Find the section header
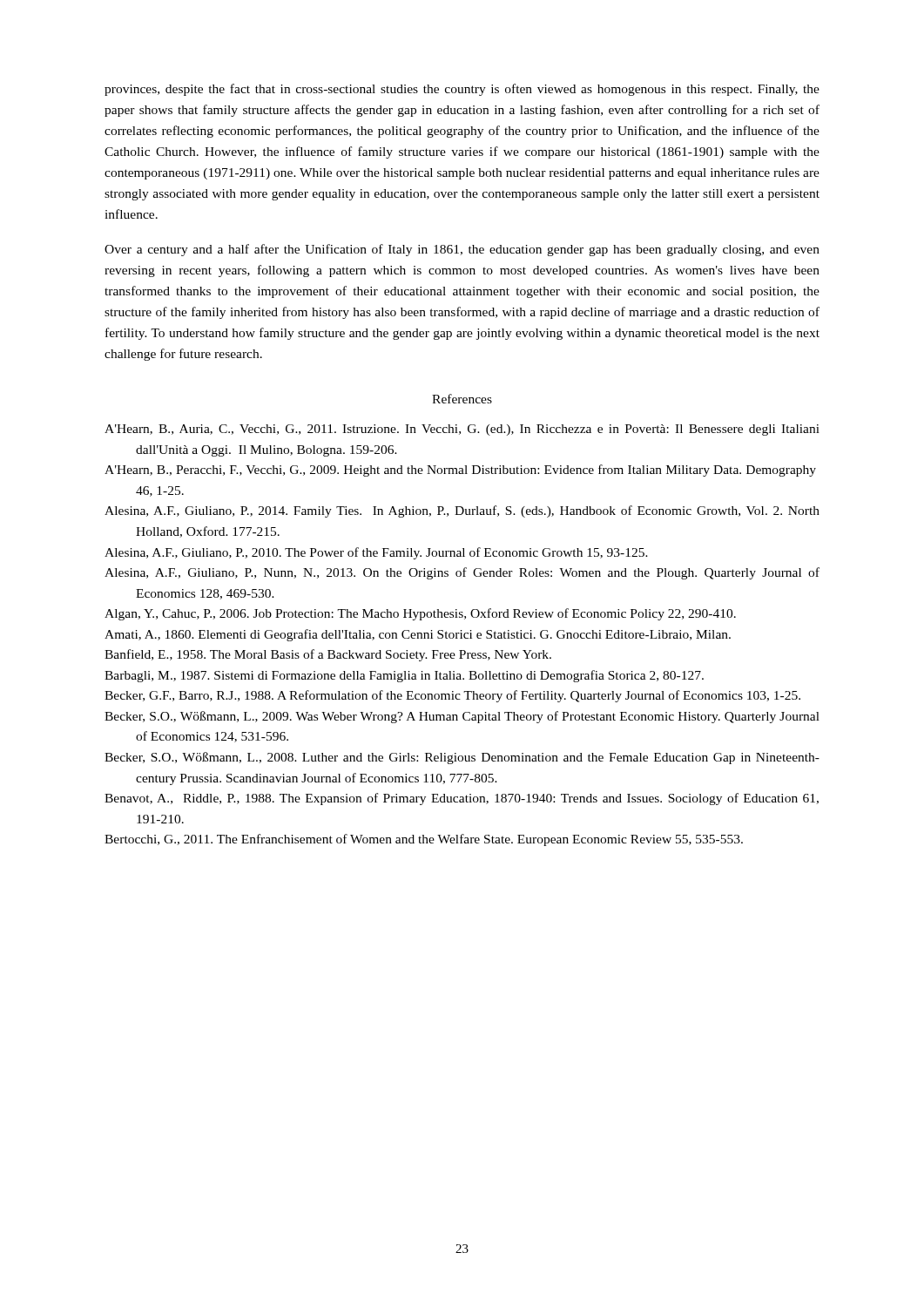Viewport: 924px width, 1307px height. (462, 399)
